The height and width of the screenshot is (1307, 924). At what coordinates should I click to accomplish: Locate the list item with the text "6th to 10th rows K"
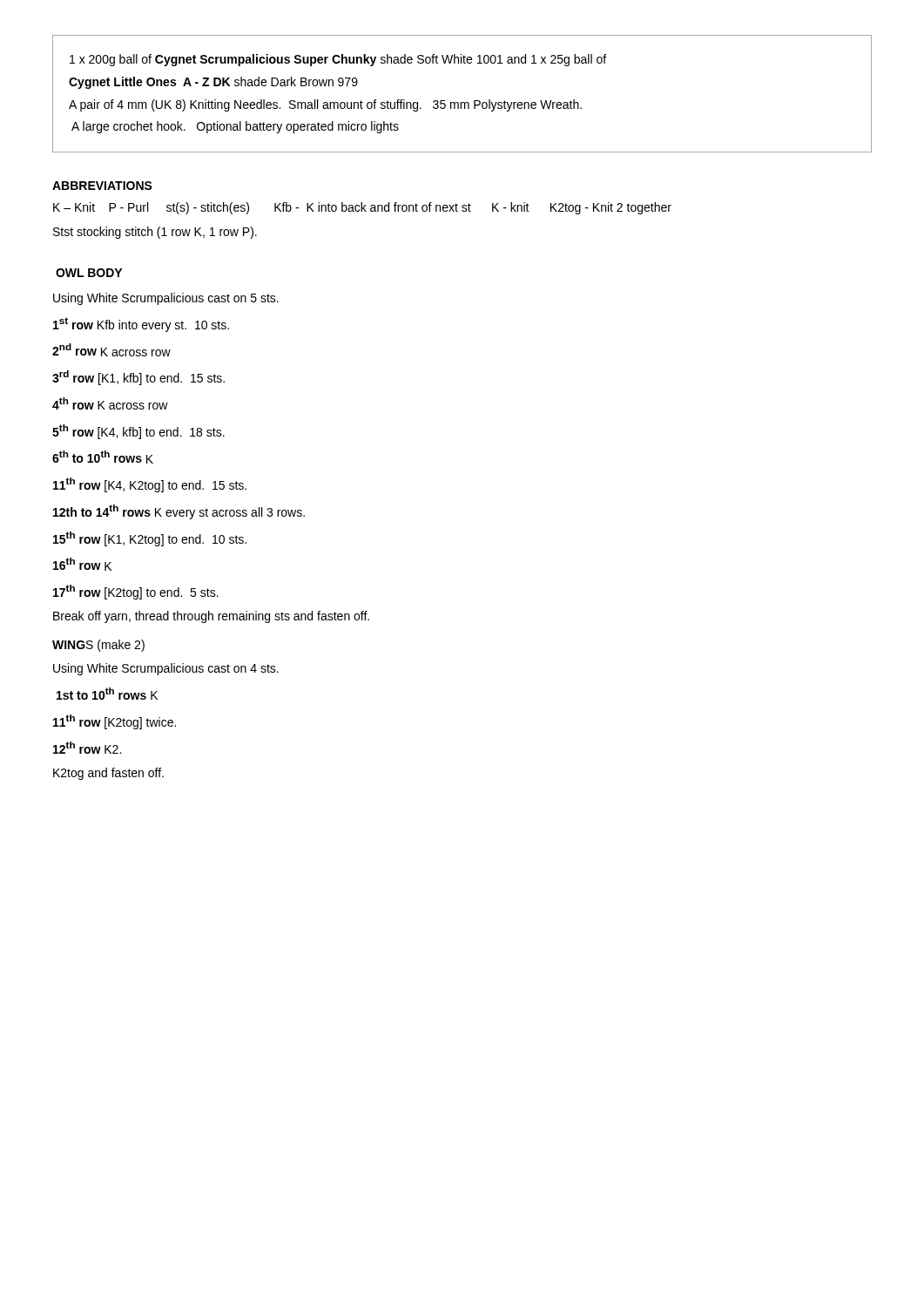103,457
